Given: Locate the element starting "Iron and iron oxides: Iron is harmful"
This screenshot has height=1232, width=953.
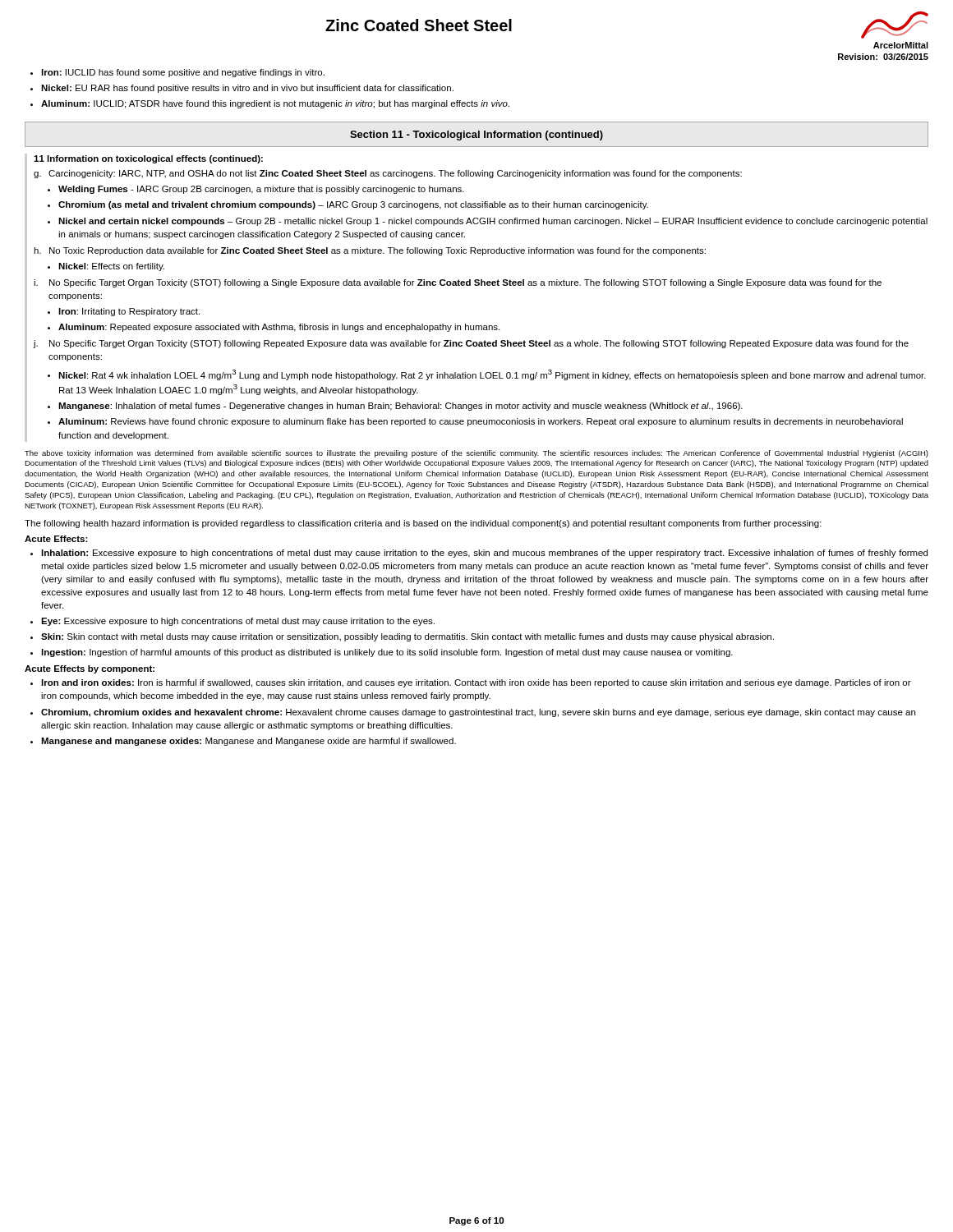Looking at the screenshot, I should click(x=476, y=689).
